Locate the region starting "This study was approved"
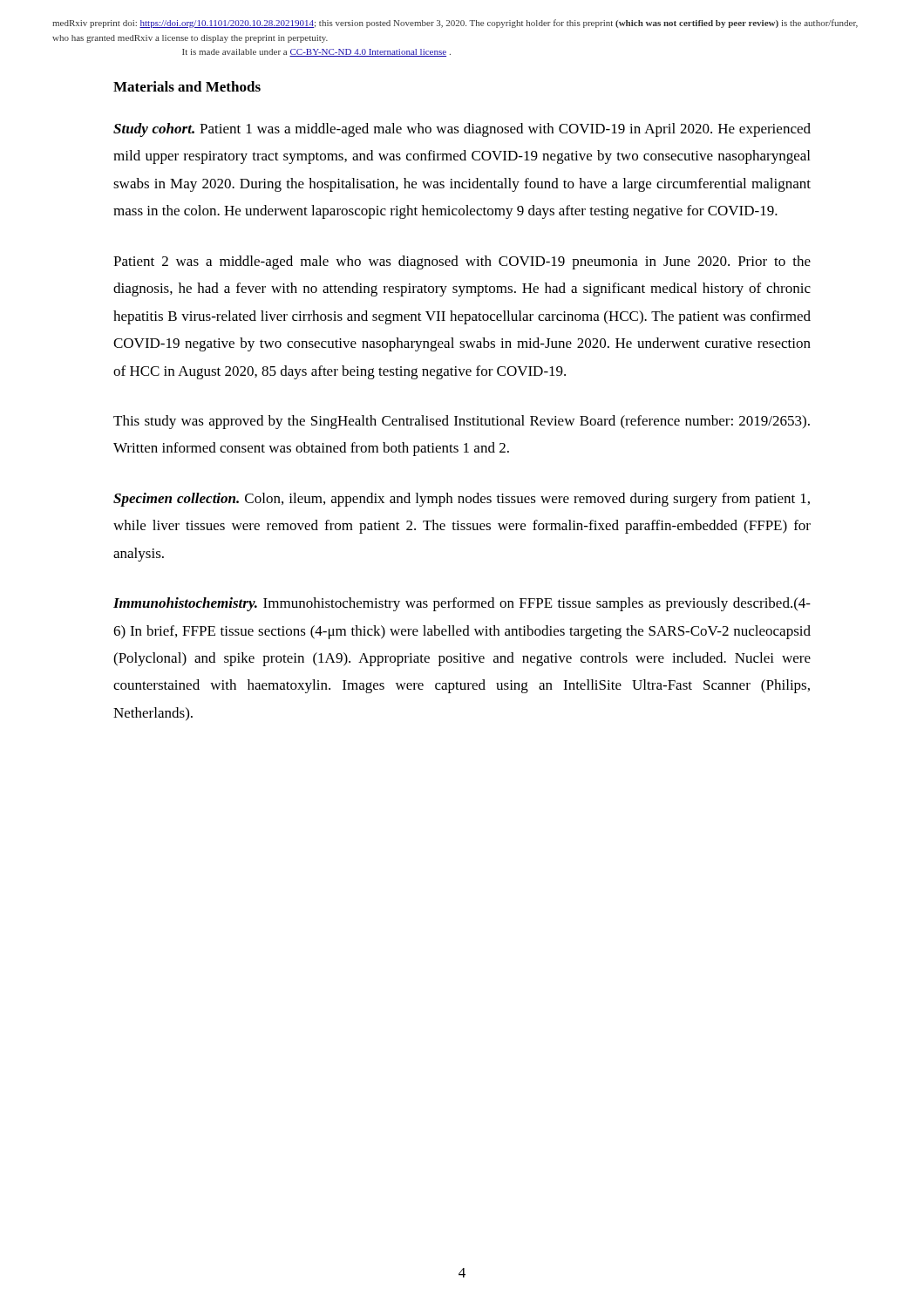Viewport: 924px width, 1308px height. [x=462, y=434]
